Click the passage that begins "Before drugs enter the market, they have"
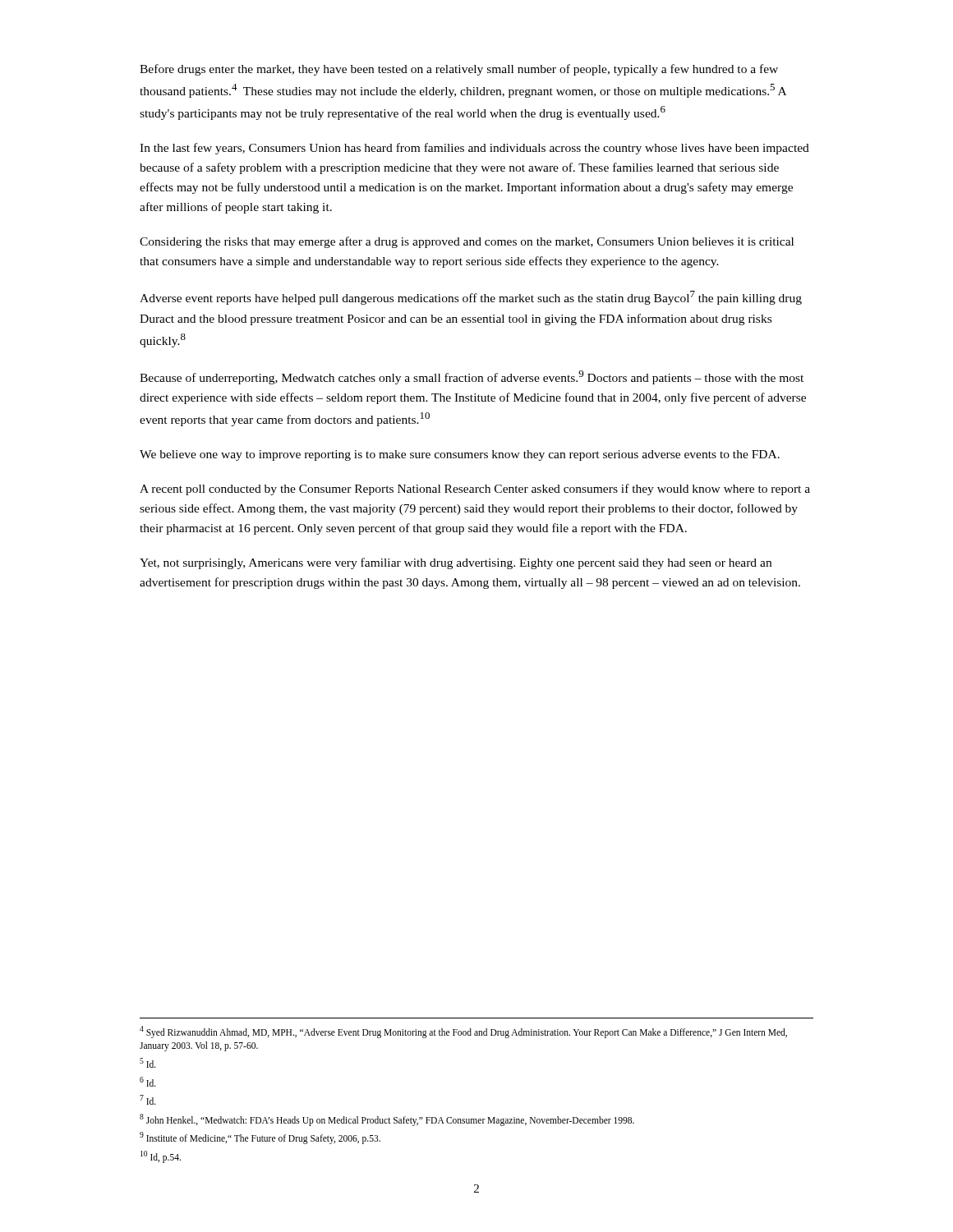This screenshot has width=953, height=1232. (463, 91)
